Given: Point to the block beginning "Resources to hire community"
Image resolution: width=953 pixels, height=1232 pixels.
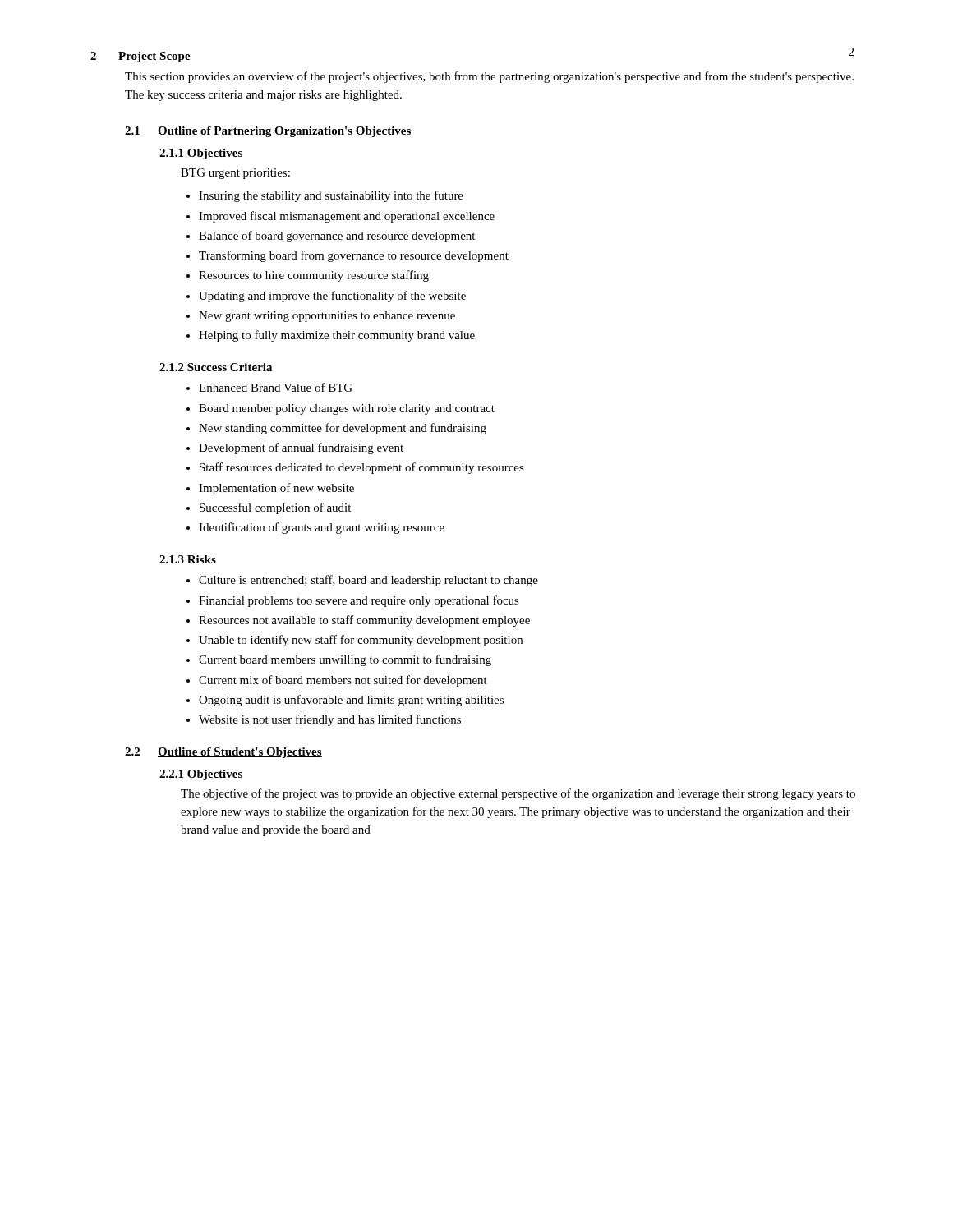Looking at the screenshot, I should (314, 275).
